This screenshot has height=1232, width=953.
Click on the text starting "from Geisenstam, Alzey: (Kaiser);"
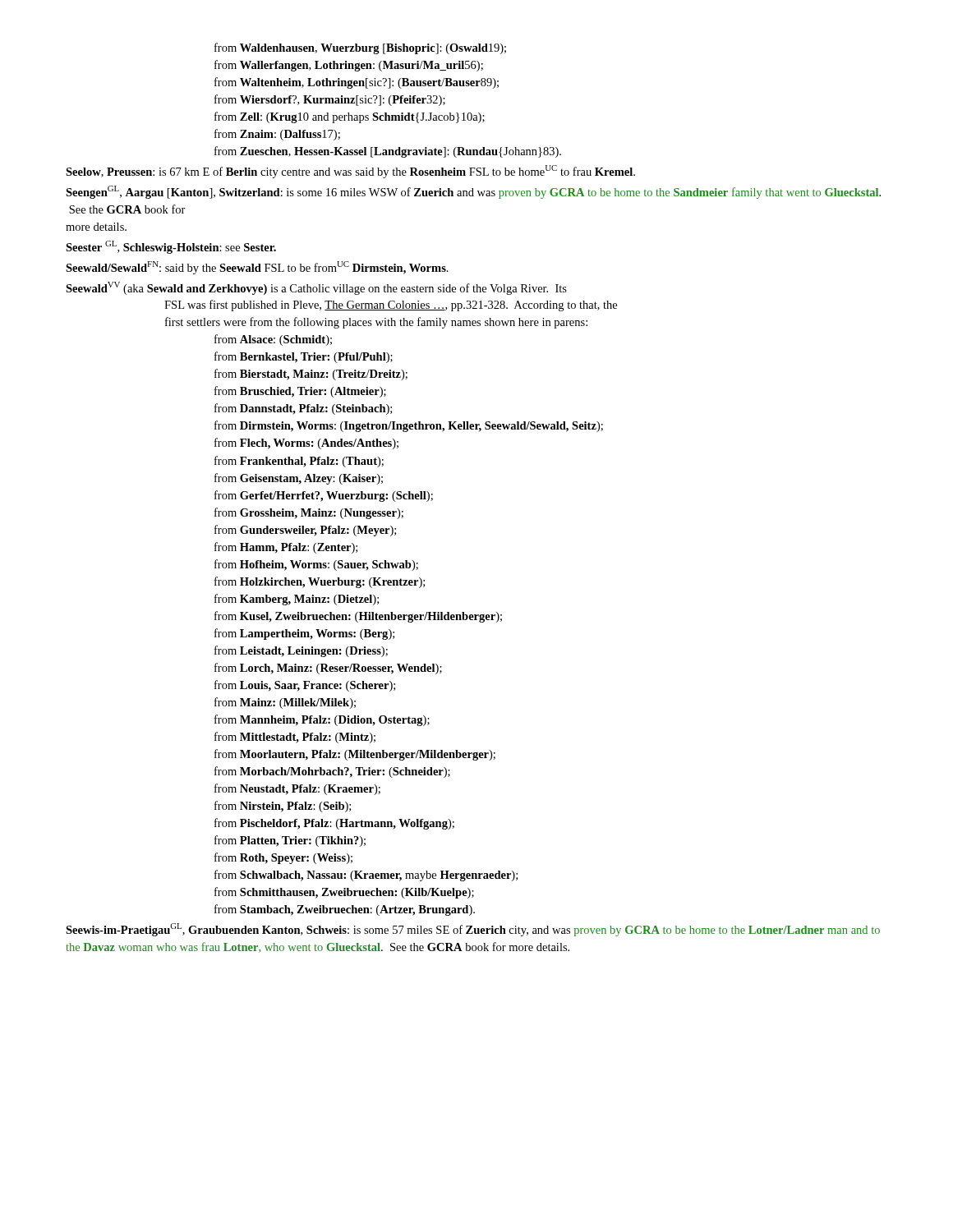[299, 478]
